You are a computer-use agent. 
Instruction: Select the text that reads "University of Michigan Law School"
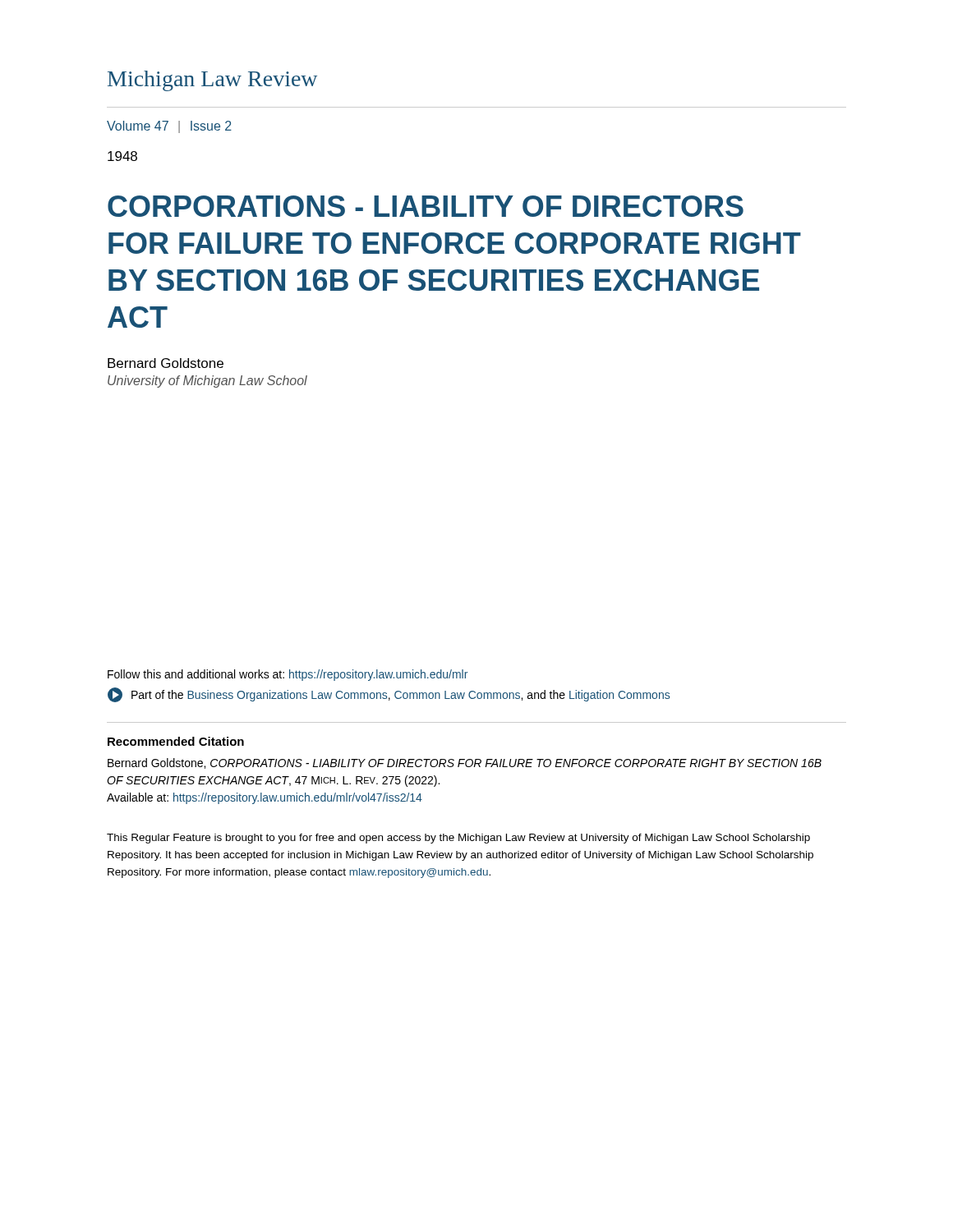pos(207,381)
